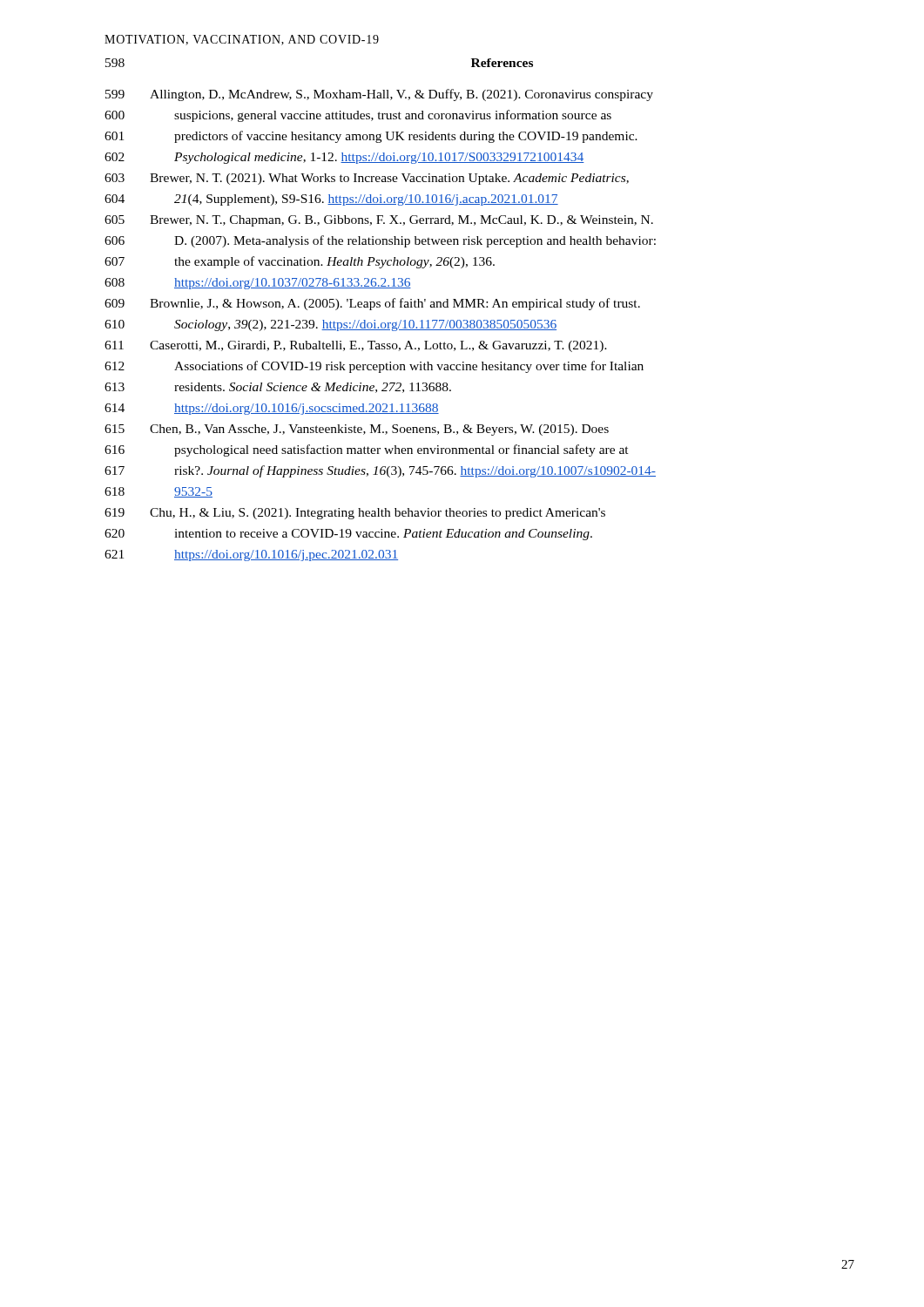Where does it say "608 https://doi.org/10.1037/0278-6133.26.2.136"?
This screenshot has height=1307, width=924.
[258, 284]
